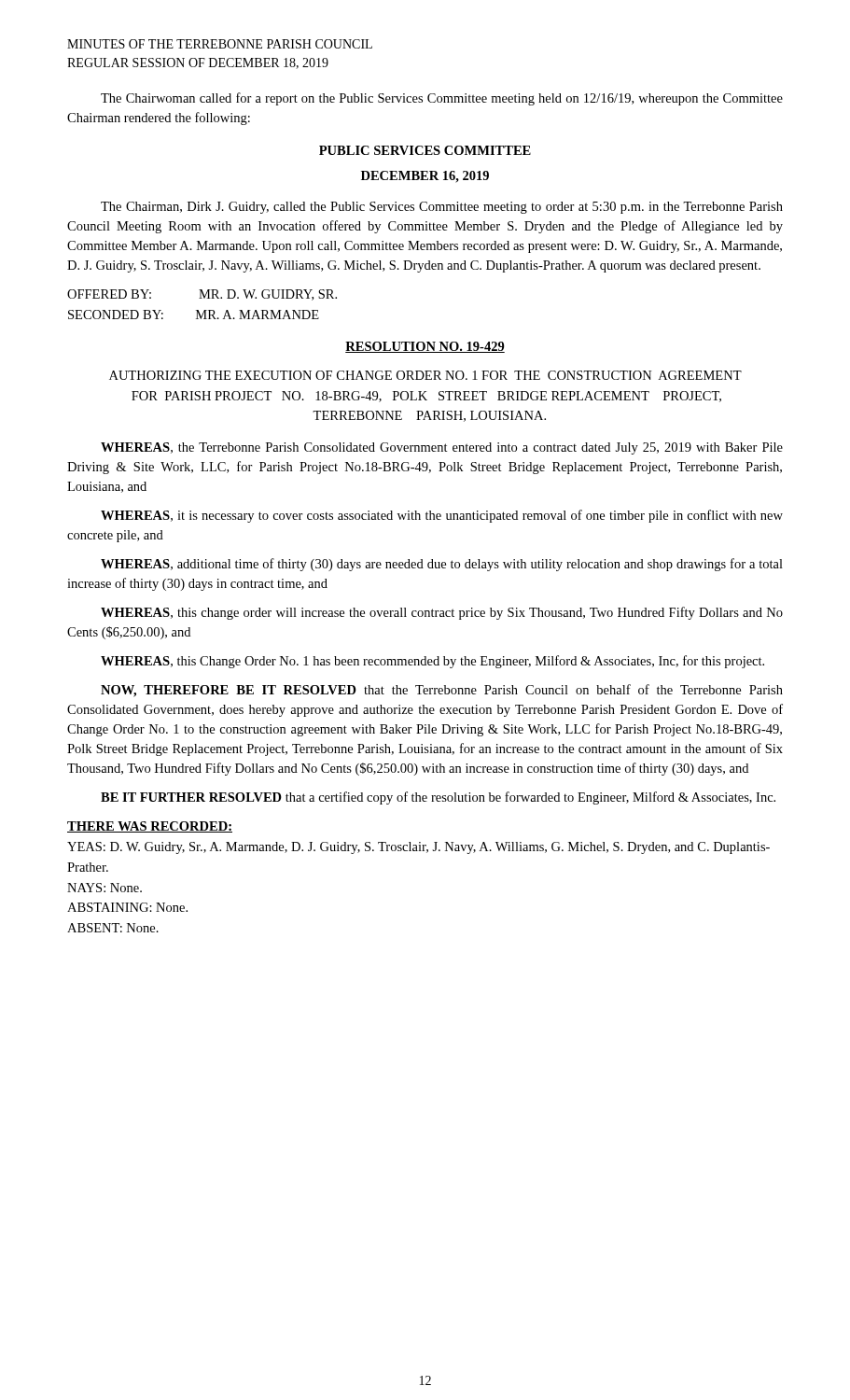Select the block starting "RESOLUTION NO. 19-429"
Image resolution: width=850 pixels, height=1400 pixels.
[x=425, y=346]
